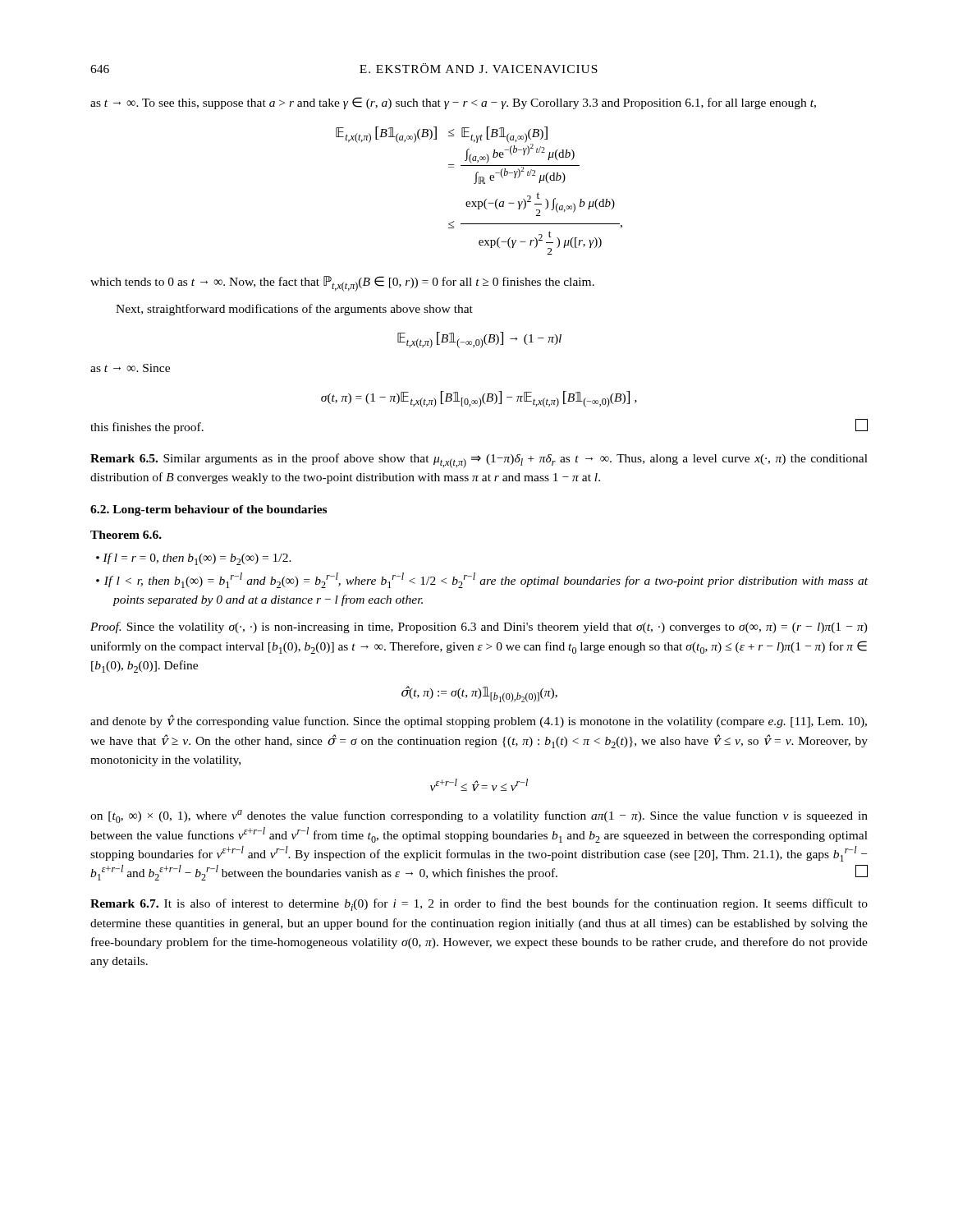Find the text that reads "Theorem 6.6."
Image resolution: width=958 pixels, height=1232 pixels.
[x=126, y=535]
